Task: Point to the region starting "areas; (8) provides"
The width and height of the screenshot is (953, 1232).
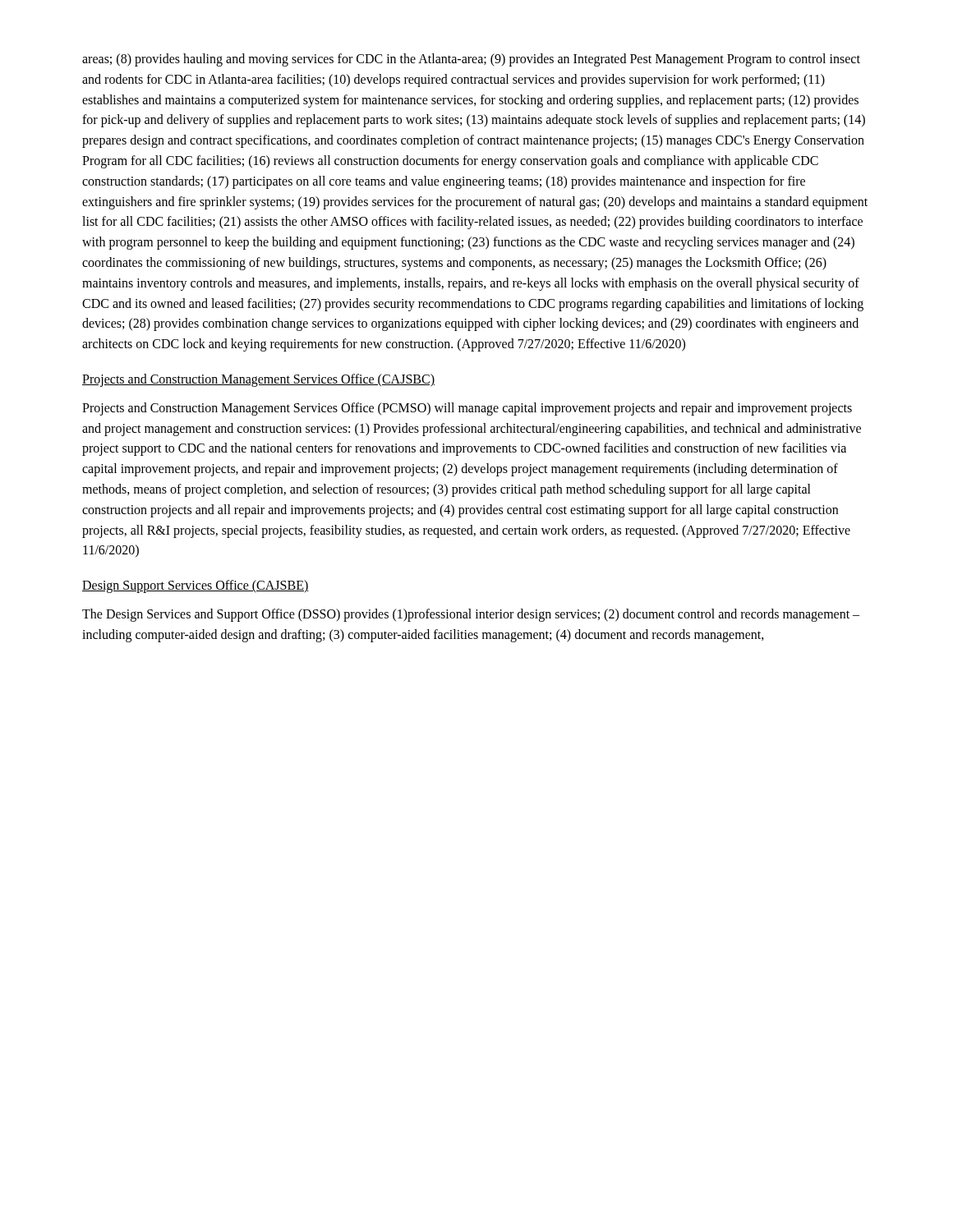Action: coord(475,201)
